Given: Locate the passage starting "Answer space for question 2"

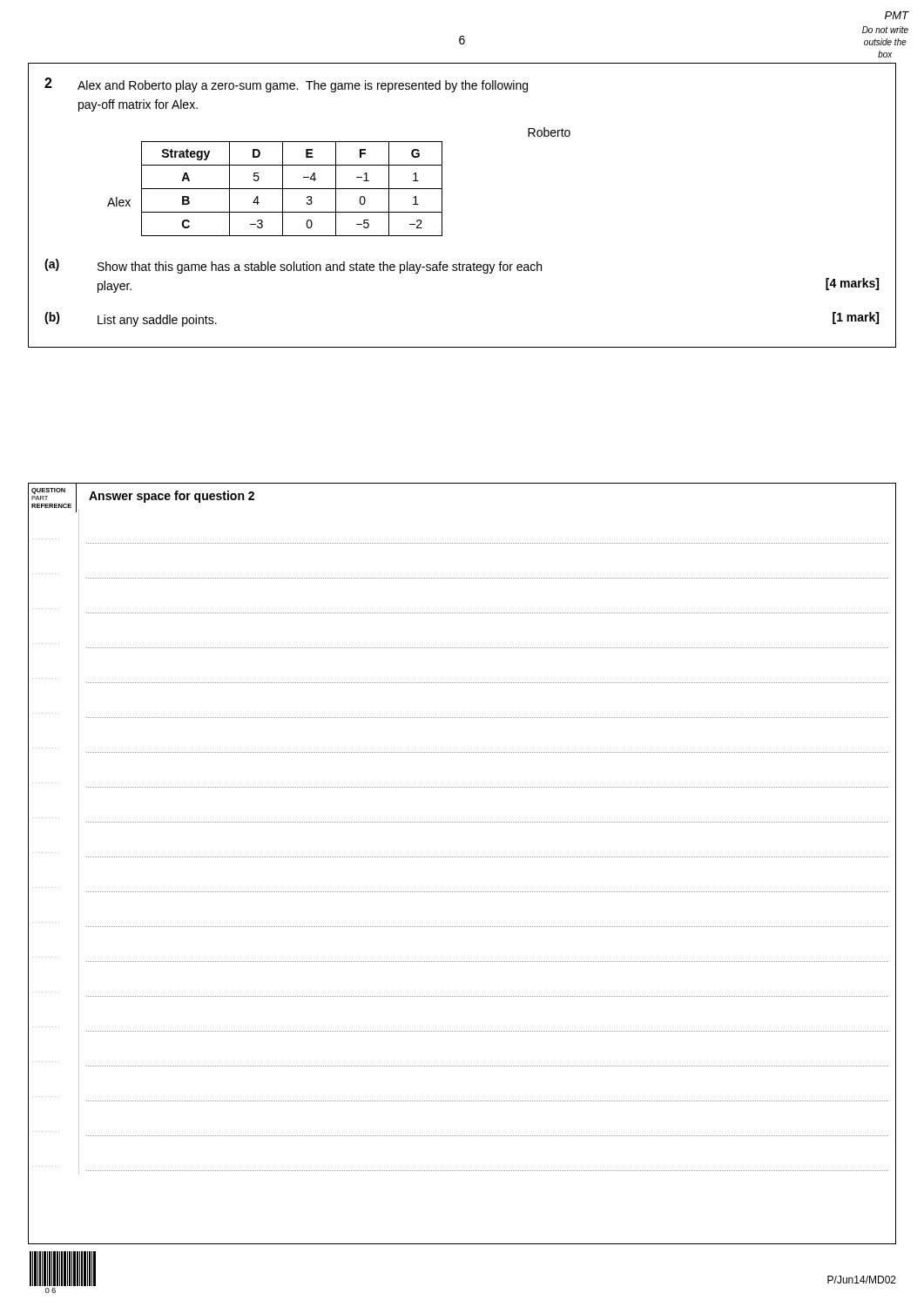Looking at the screenshot, I should point(172,496).
